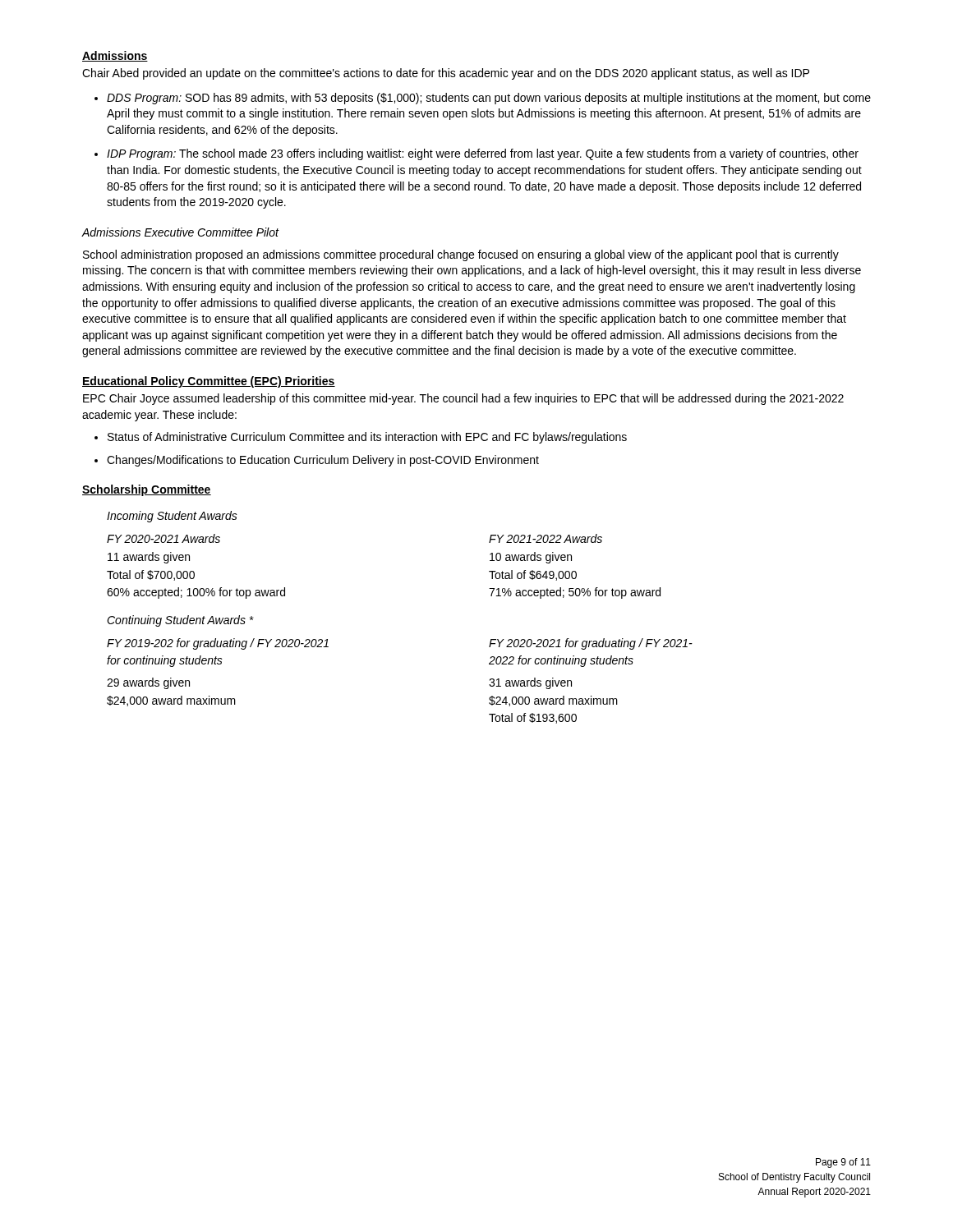Where does it say "Scholarship Committee"?
The image size is (953, 1232).
pyautogui.click(x=146, y=490)
